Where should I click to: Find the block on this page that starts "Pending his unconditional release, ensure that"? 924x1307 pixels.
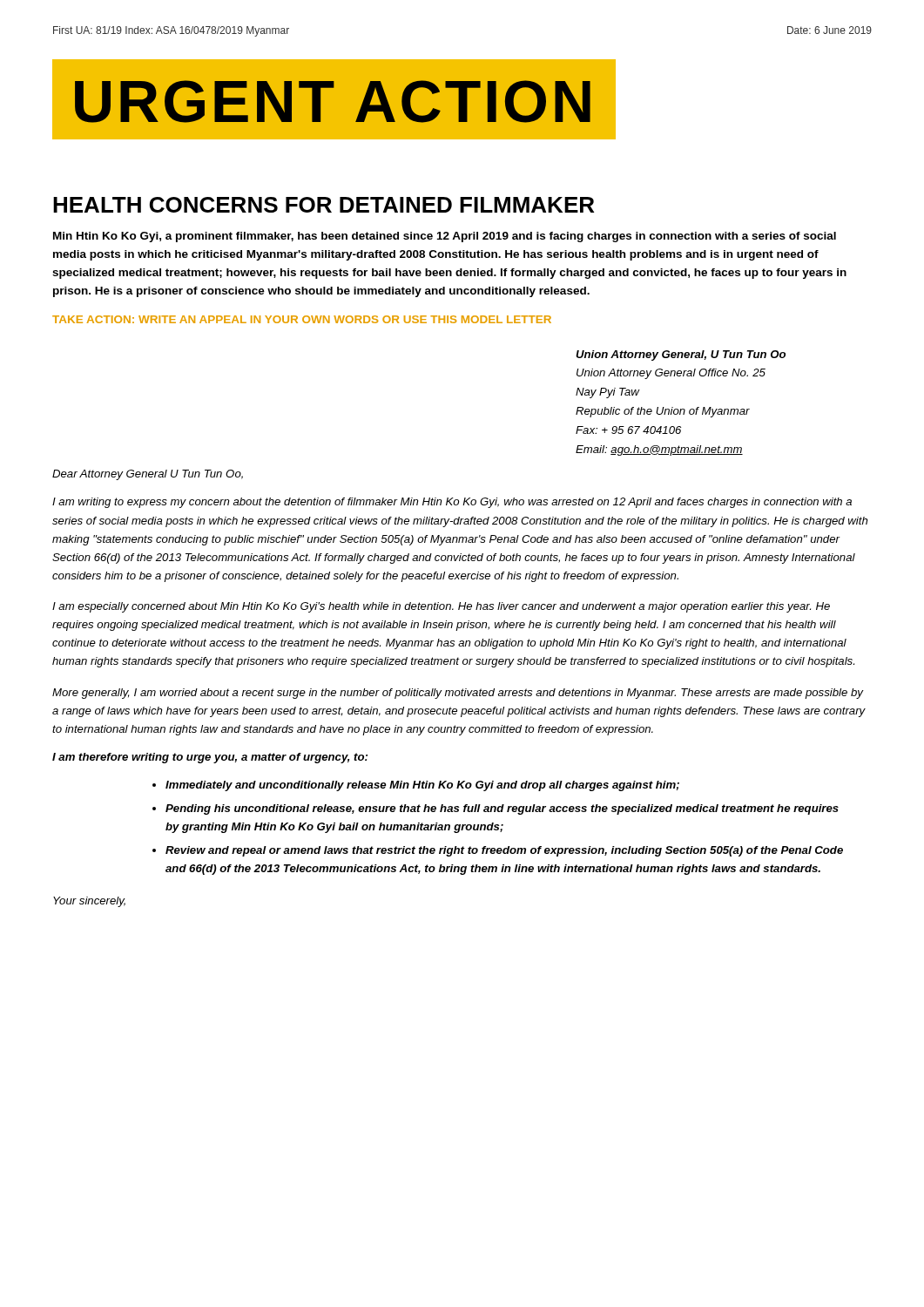click(502, 817)
